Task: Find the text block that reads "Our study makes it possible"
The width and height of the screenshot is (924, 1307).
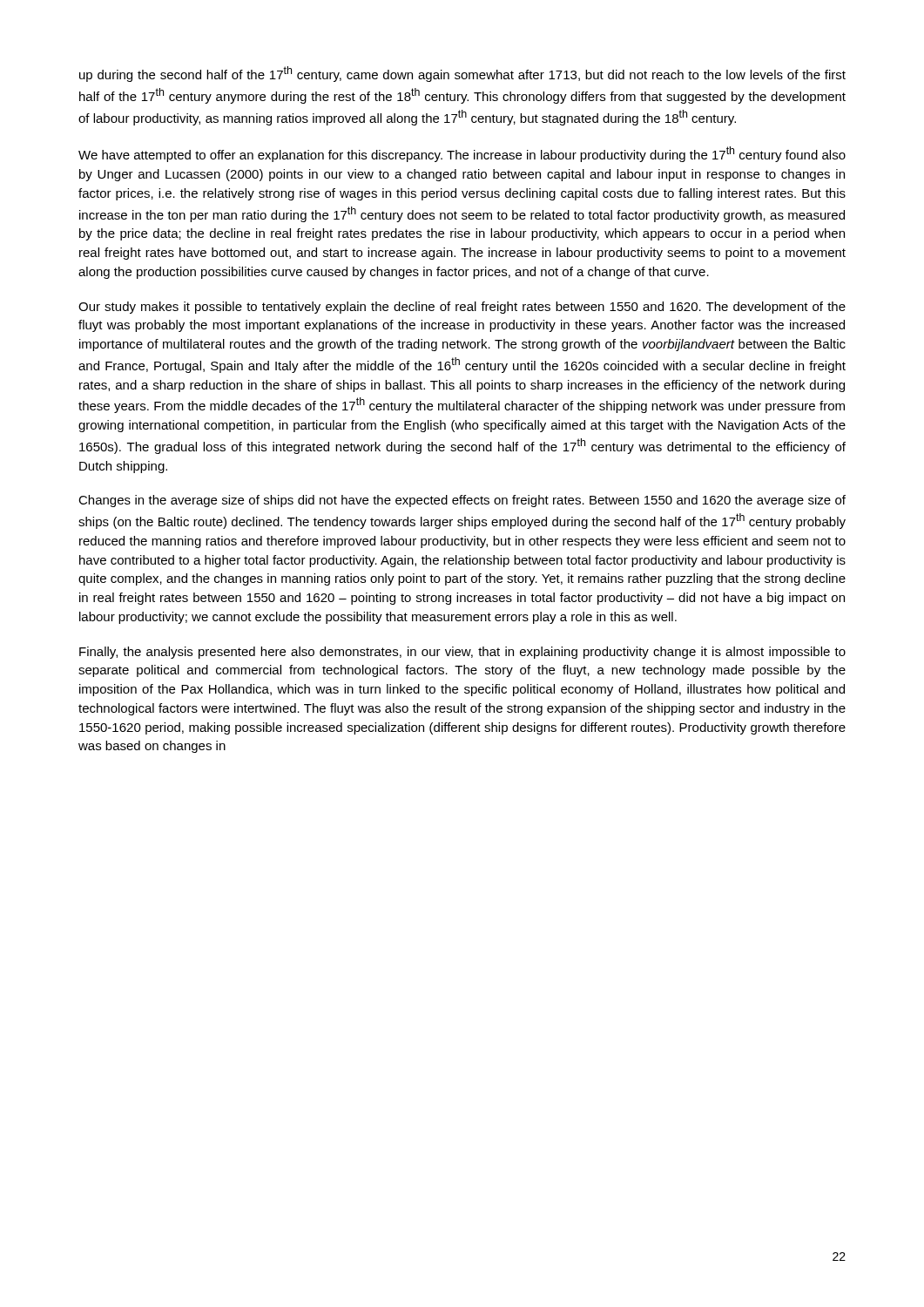Action: (462, 386)
